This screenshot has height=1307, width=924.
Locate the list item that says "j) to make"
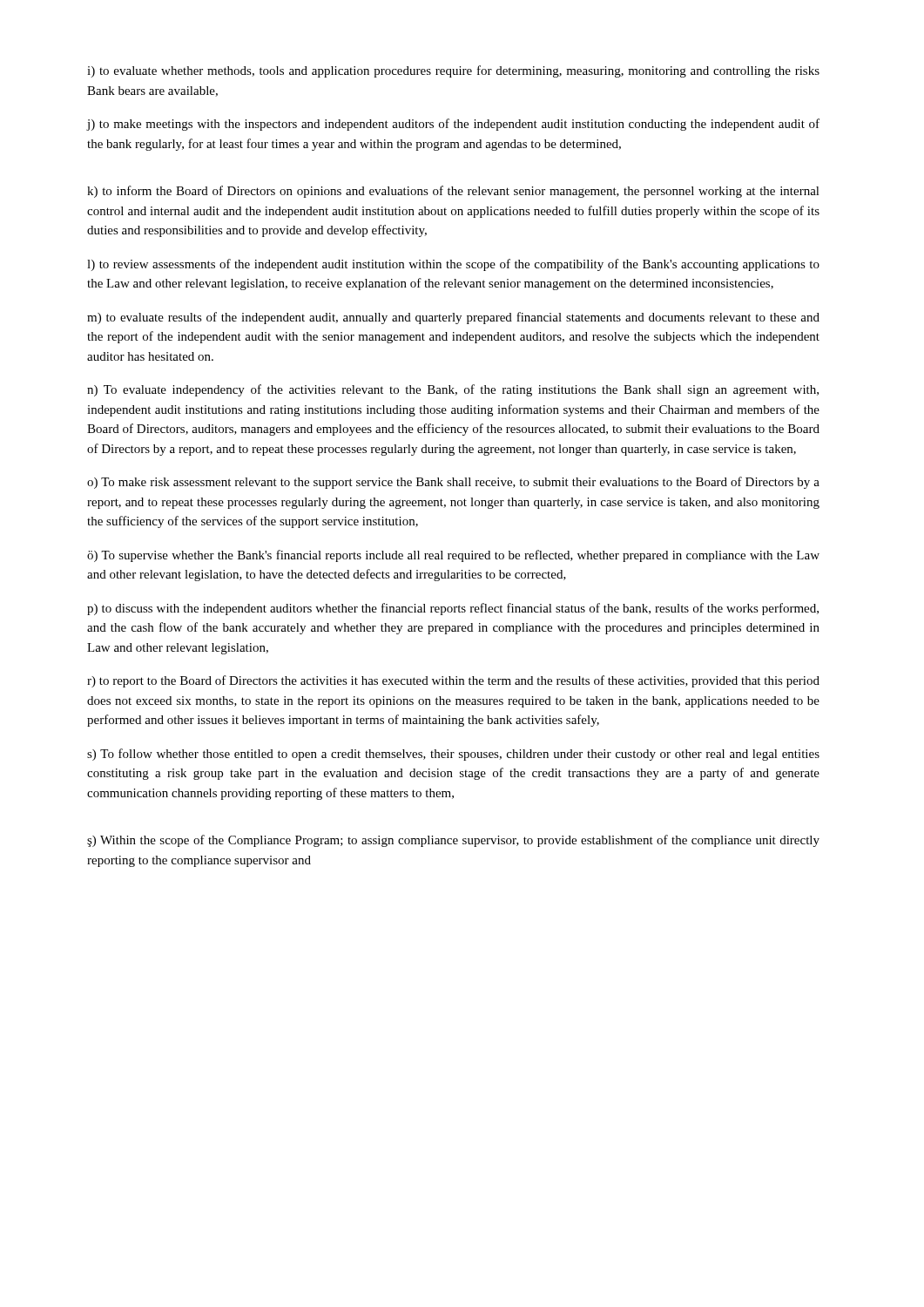[453, 134]
